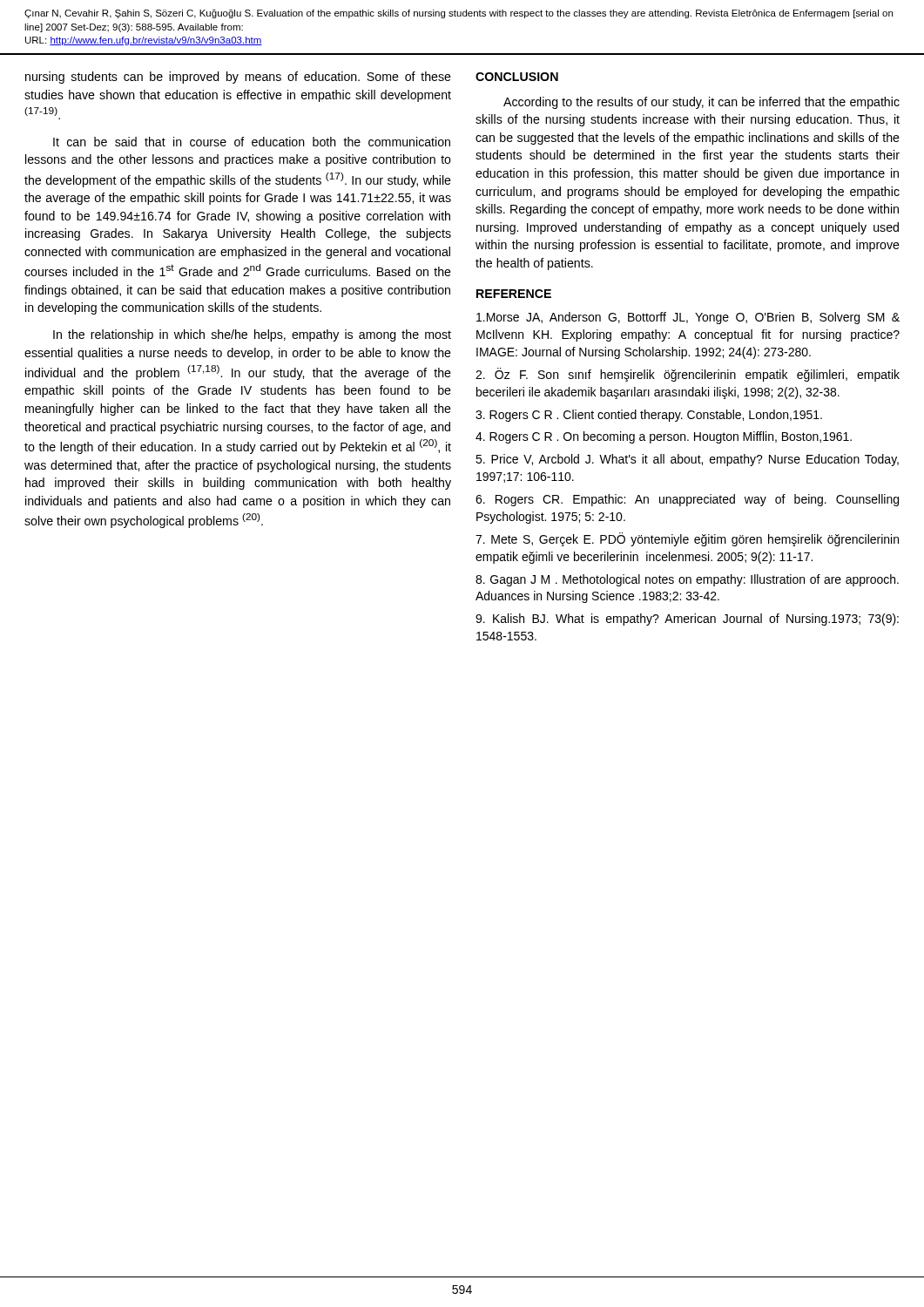Locate the block of text that opens with "4. Rogers C R . On becoming"
The width and height of the screenshot is (924, 1307).
tap(664, 437)
